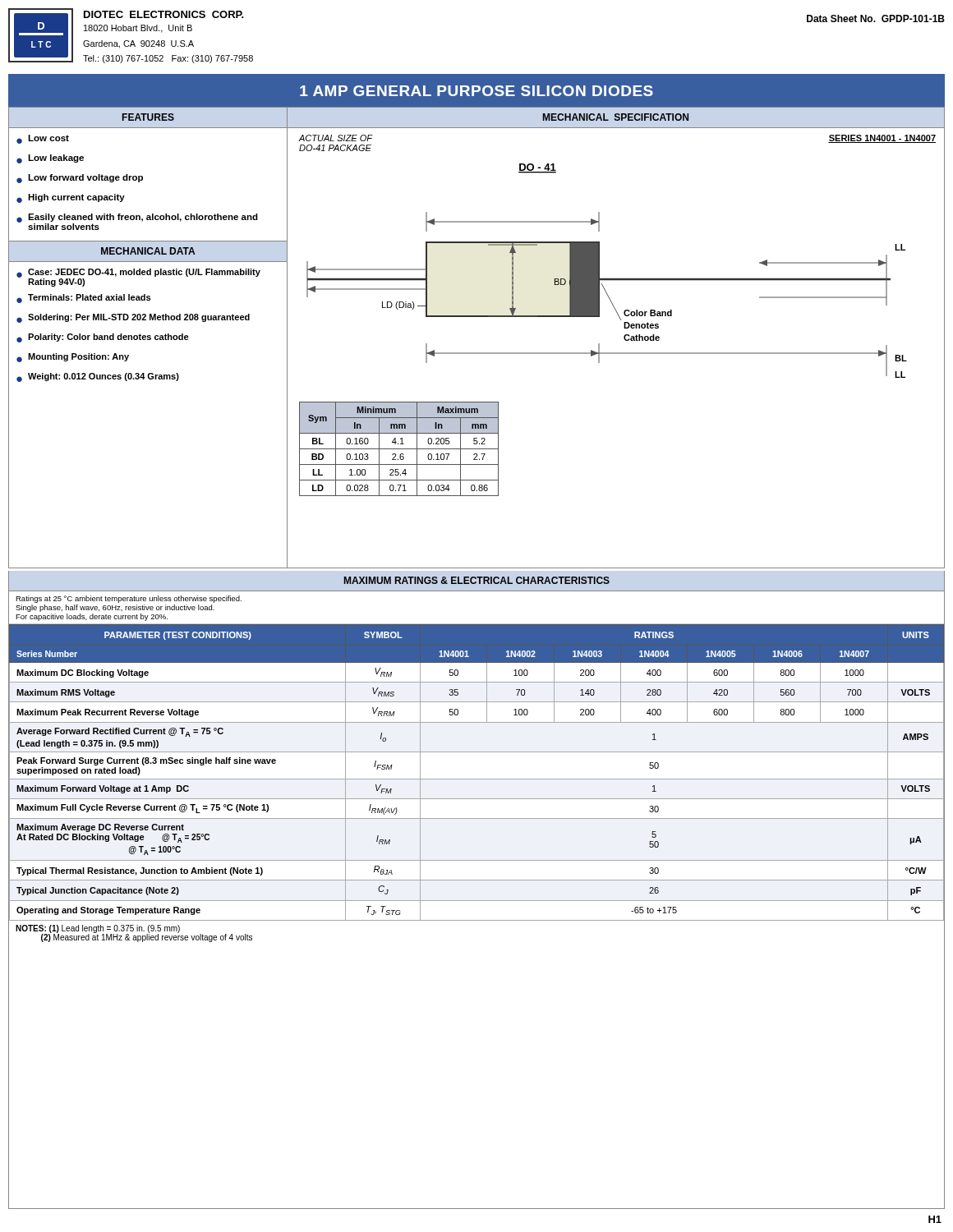Navigate to the element starting "● Soldering: Per MIL-STD 202 Method"

tap(133, 319)
